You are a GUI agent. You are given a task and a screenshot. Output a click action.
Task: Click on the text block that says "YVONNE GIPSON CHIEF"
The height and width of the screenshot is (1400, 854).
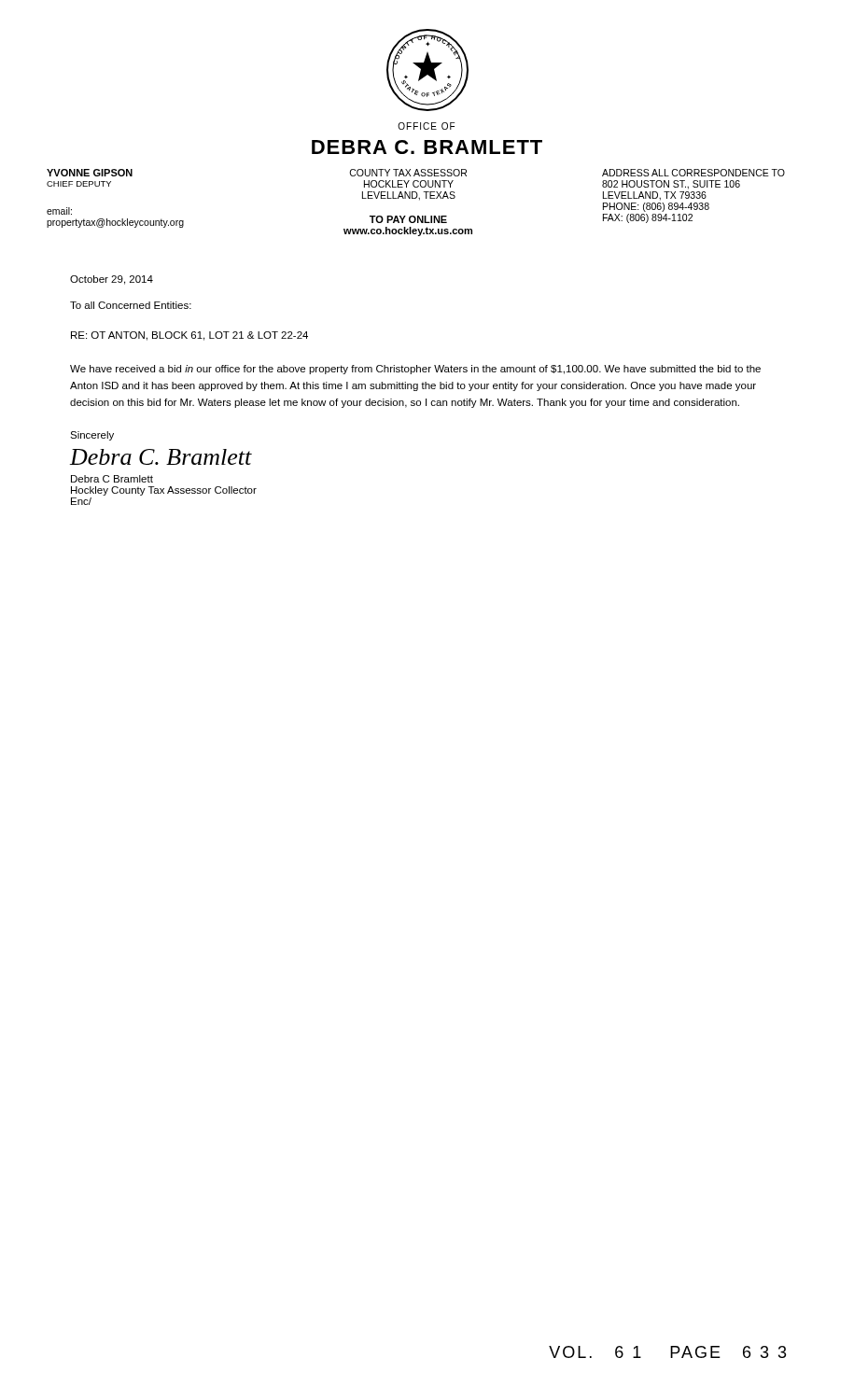point(90,173)
